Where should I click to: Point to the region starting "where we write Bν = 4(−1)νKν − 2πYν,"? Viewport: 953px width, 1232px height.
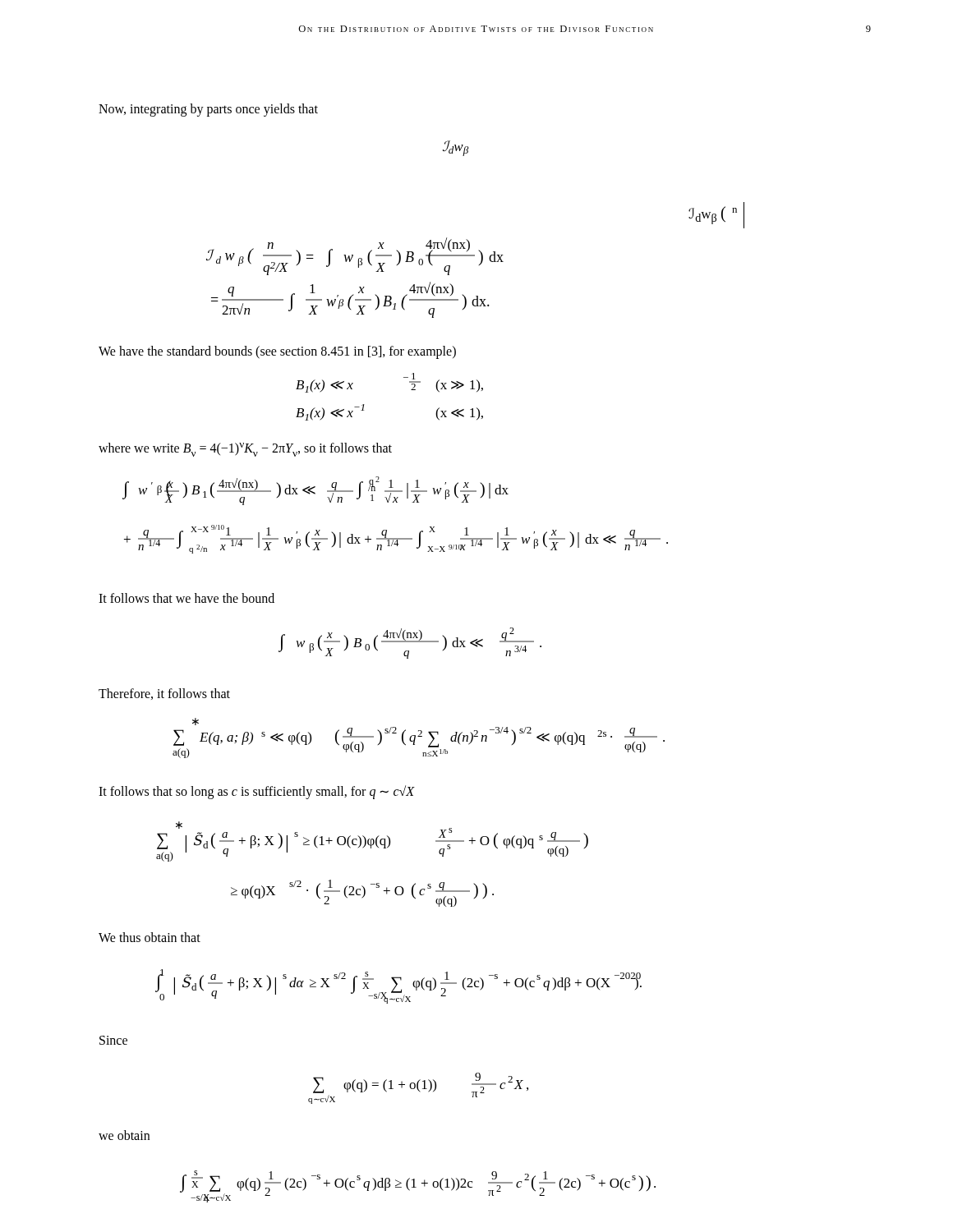245,448
